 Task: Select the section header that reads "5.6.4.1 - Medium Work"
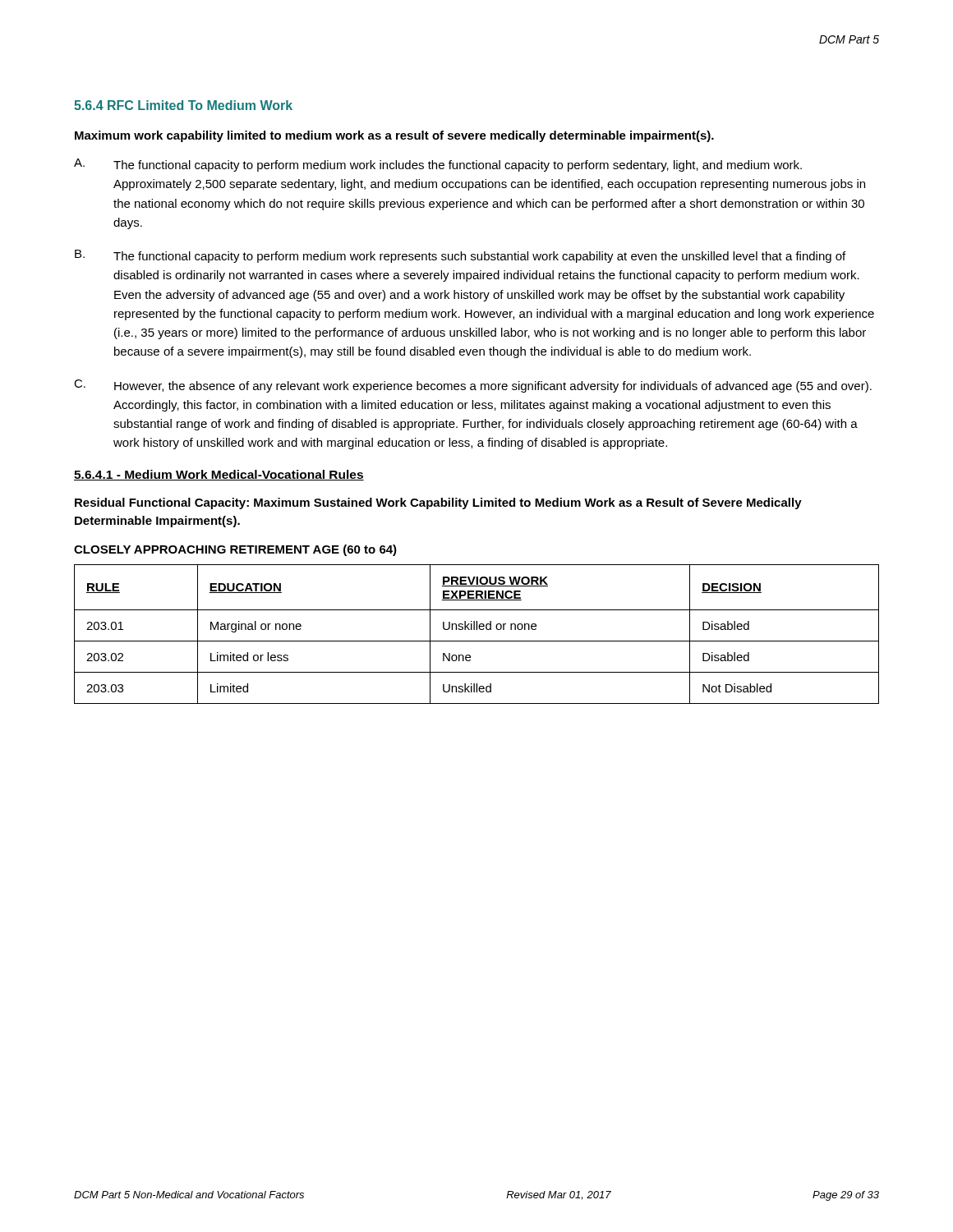tap(219, 474)
